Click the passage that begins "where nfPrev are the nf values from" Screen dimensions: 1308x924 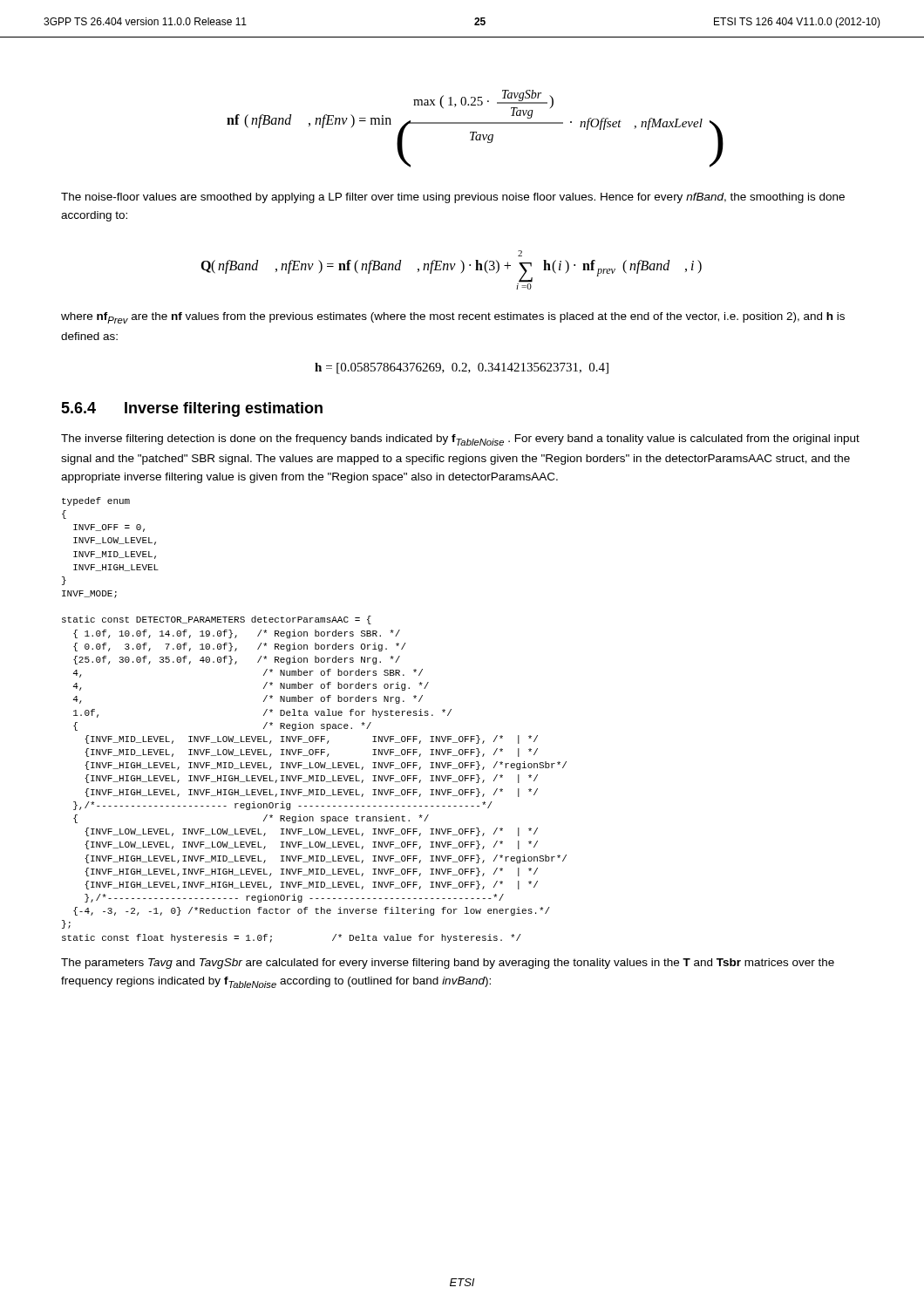click(453, 326)
